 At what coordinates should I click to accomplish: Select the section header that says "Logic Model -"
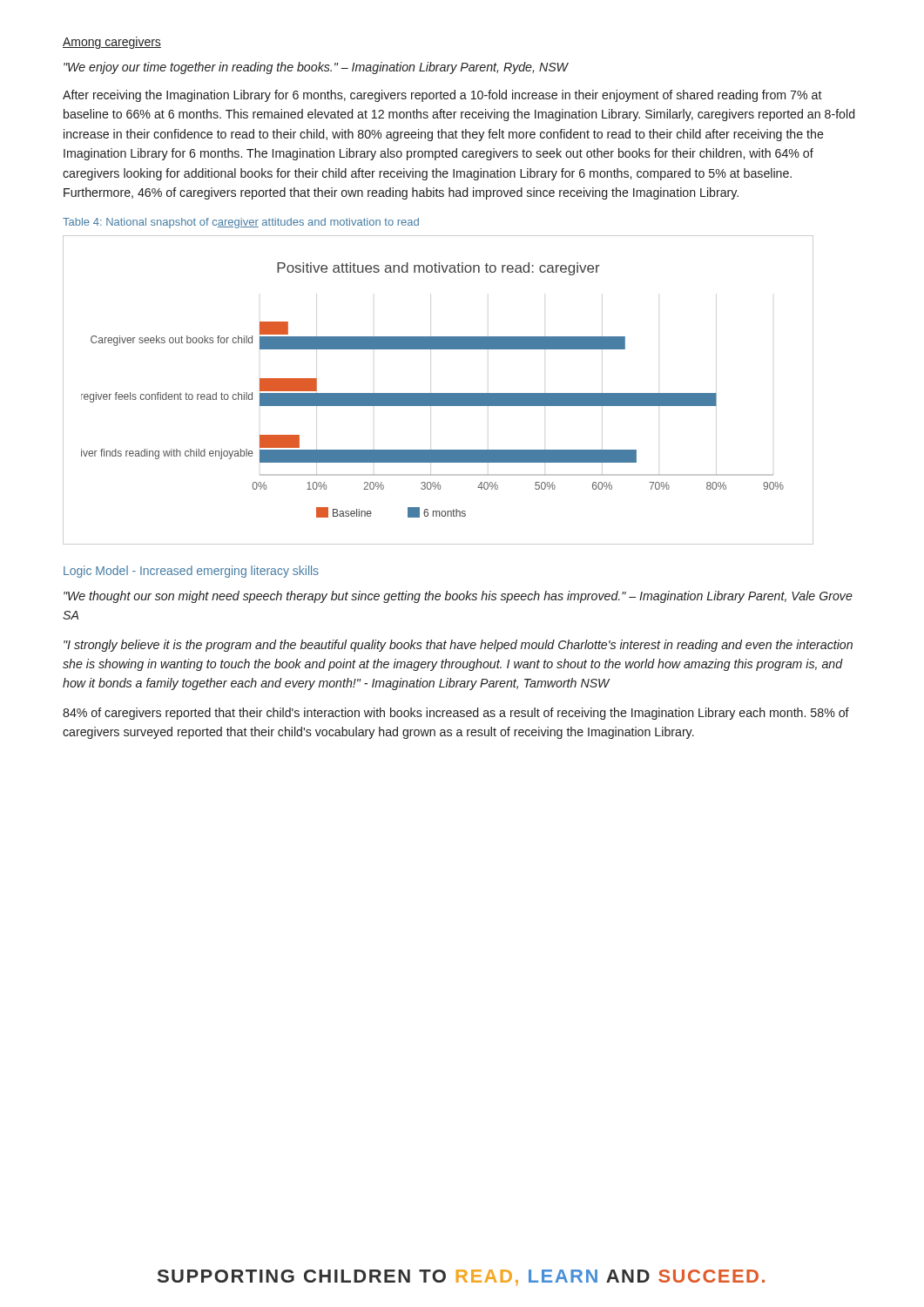click(191, 570)
